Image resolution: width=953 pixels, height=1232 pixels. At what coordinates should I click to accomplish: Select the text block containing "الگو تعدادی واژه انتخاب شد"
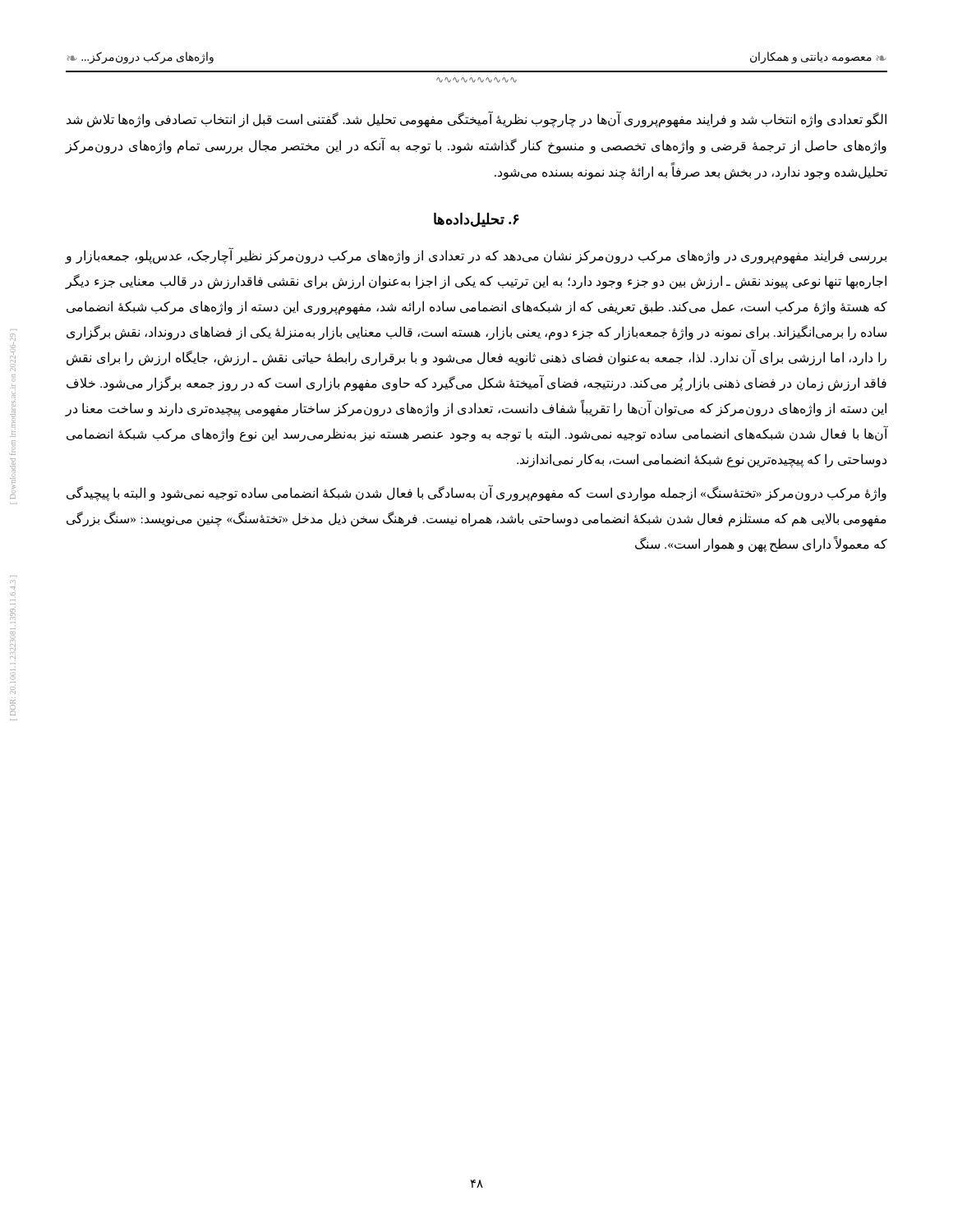(x=476, y=146)
